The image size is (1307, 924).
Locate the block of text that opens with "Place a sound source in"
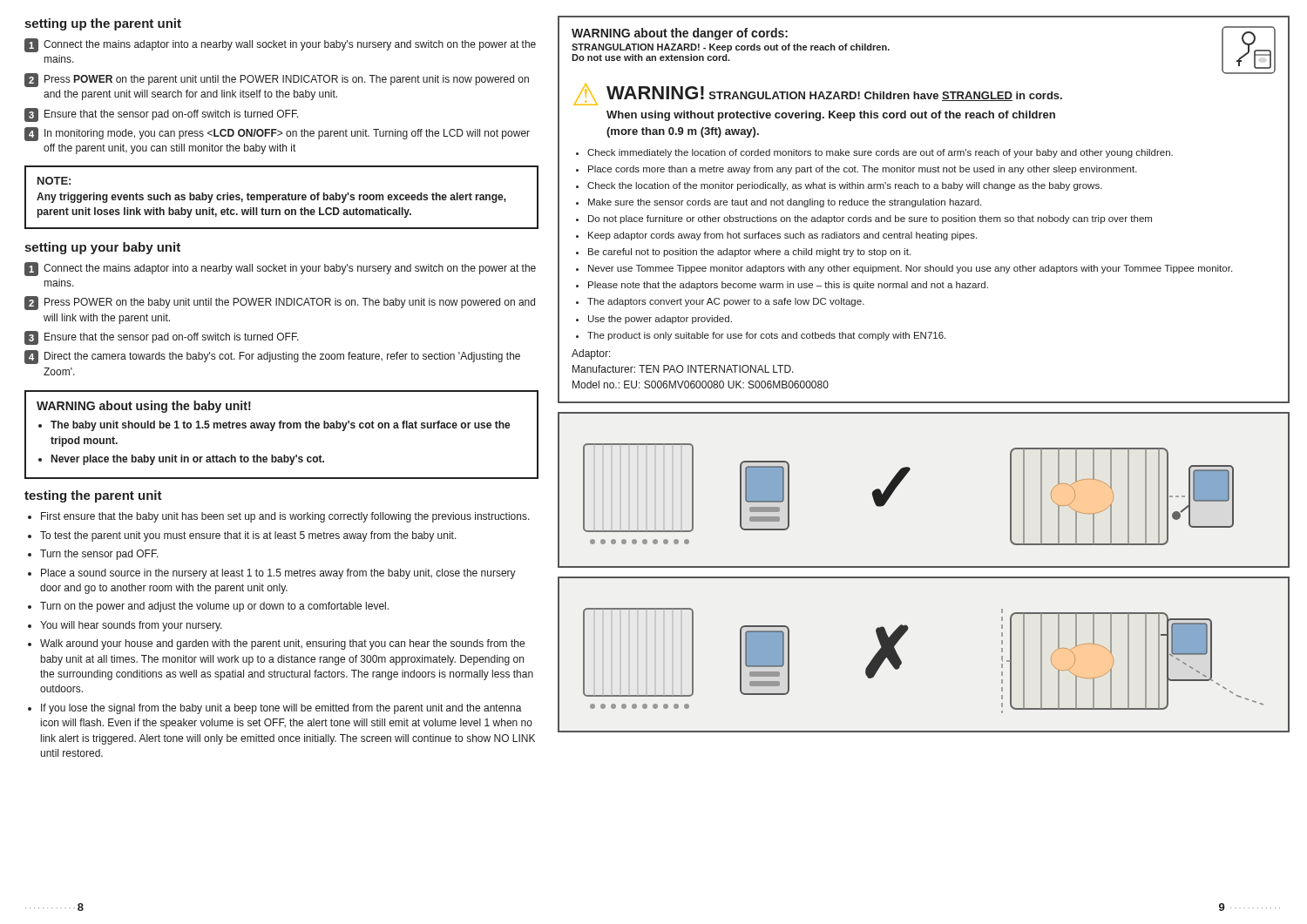pos(278,580)
